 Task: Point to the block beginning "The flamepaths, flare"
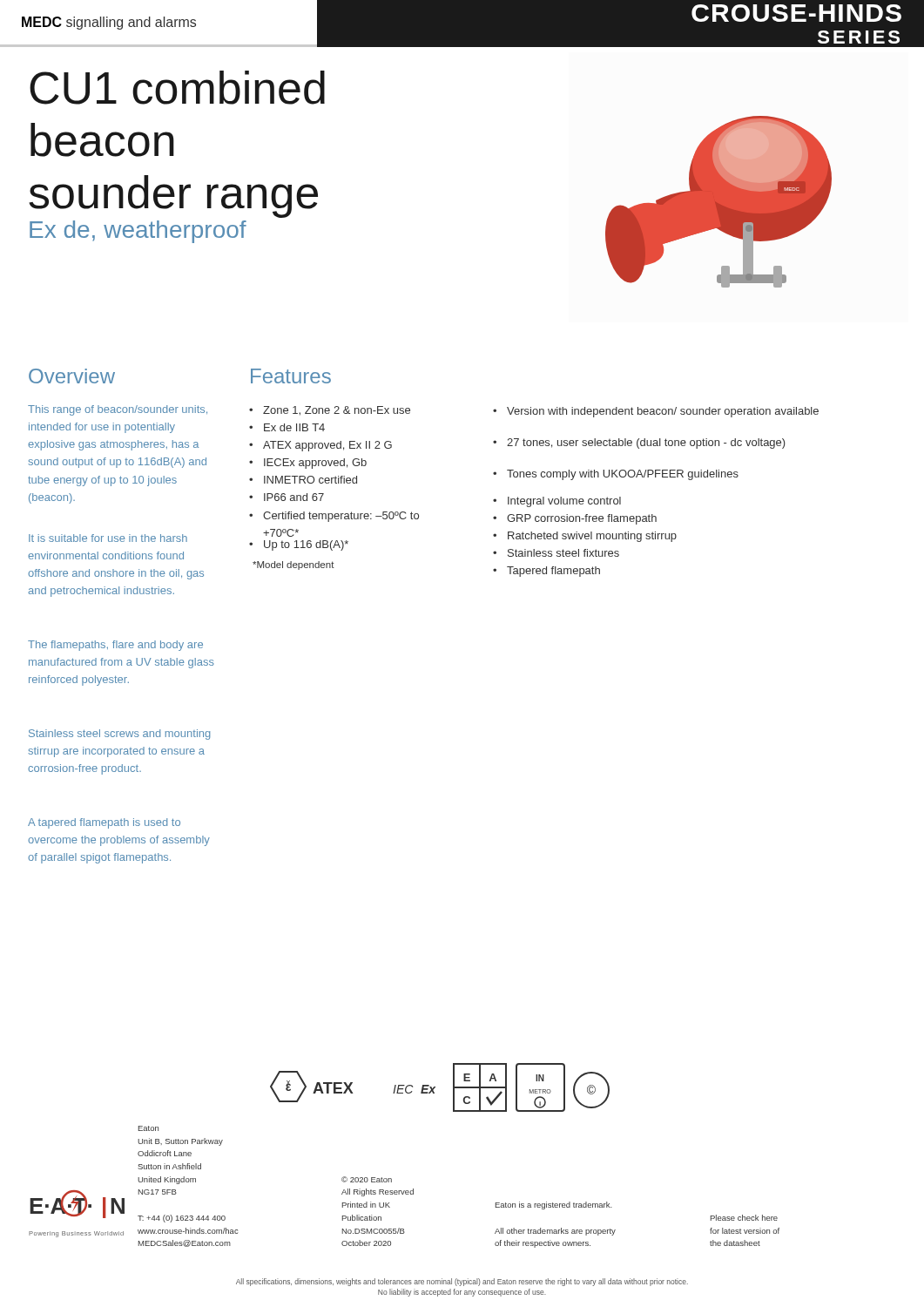click(x=124, y=662)
